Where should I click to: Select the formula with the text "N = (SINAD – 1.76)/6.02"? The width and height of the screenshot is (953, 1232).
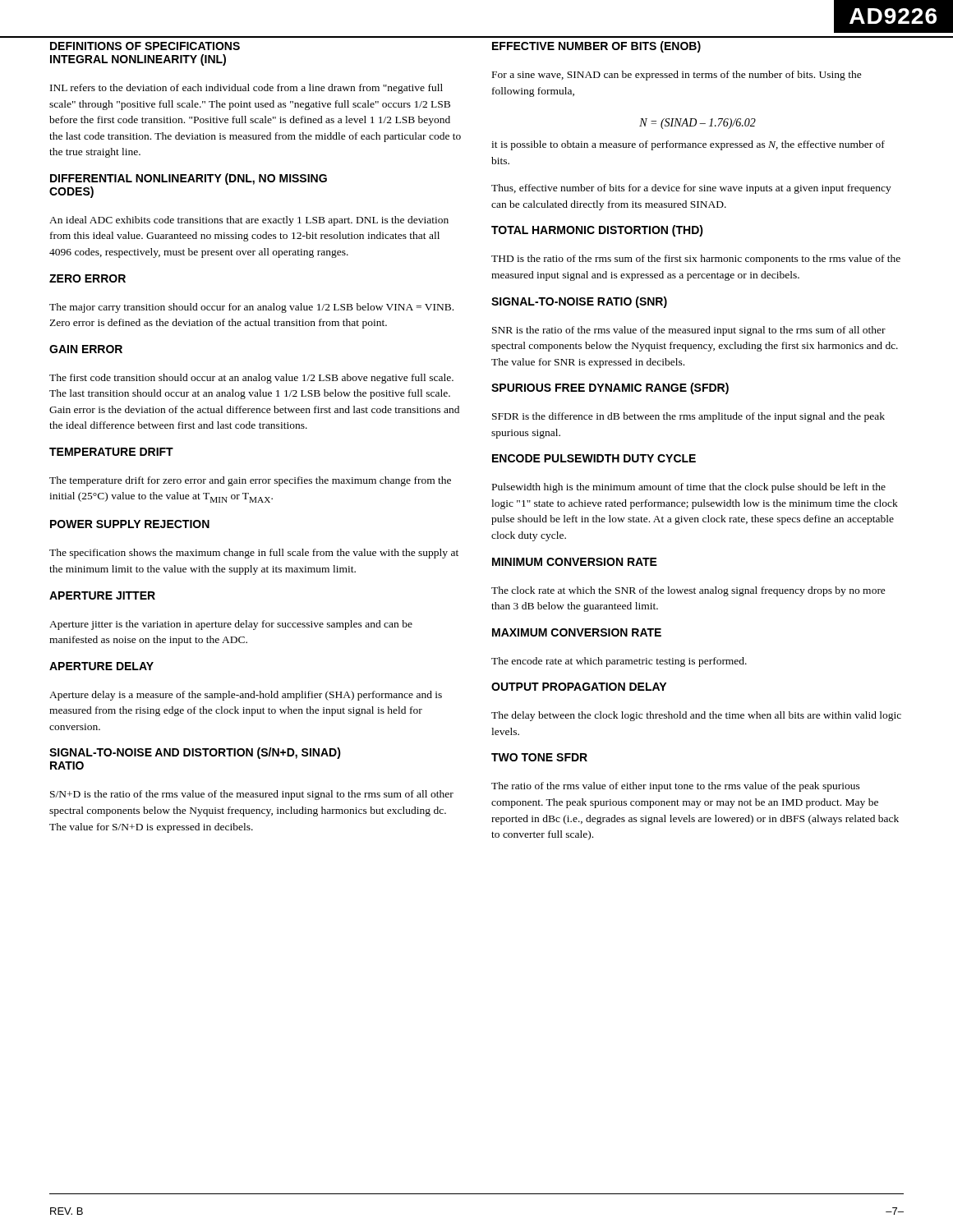point(698,123)
